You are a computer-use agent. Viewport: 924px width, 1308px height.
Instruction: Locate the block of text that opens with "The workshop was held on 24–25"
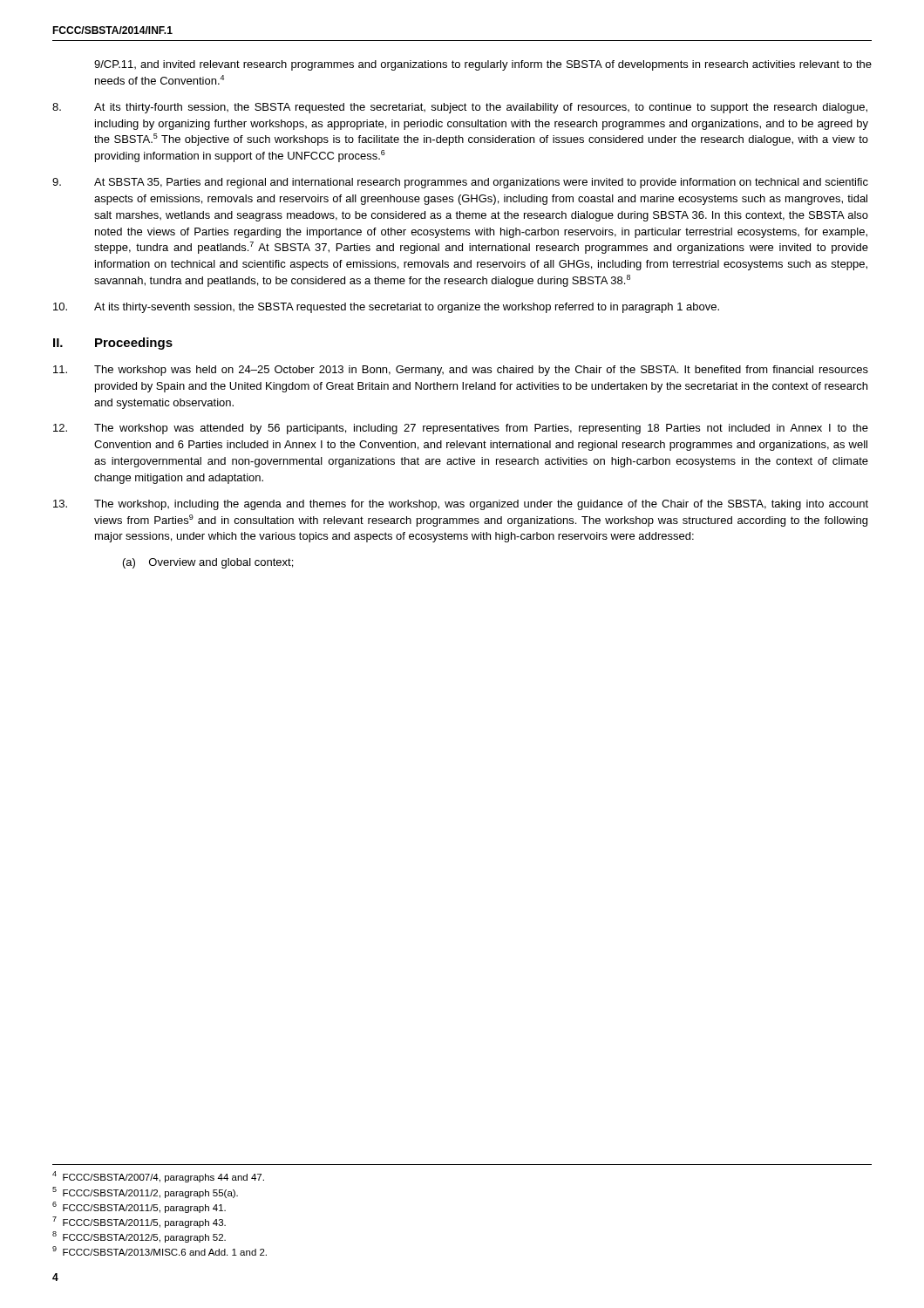[x=460, y=386]
